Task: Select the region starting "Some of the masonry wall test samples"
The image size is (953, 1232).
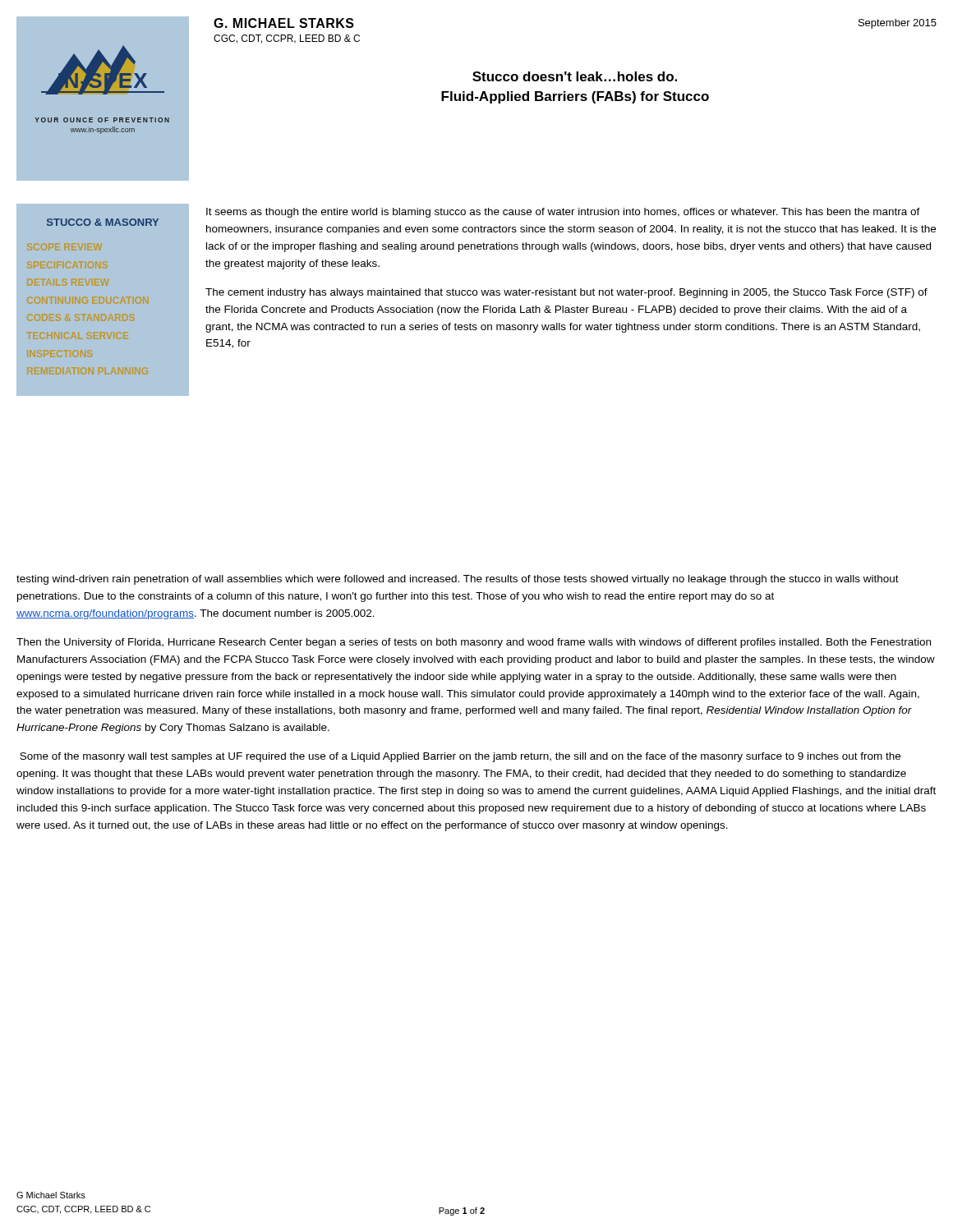Action: 476,791
